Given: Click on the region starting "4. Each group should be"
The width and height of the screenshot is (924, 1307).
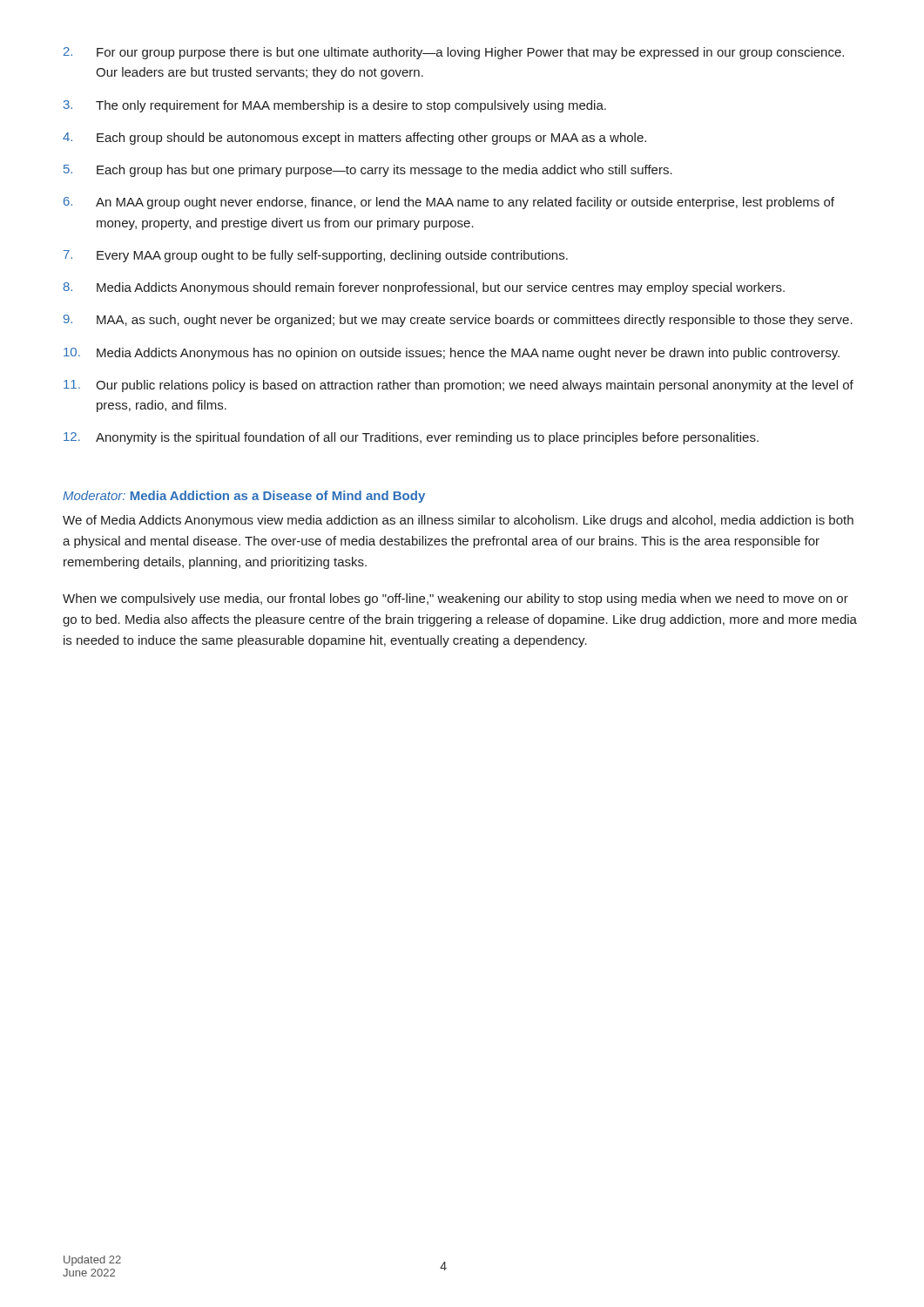Looking at the screenshot, I should pos(355,137).
